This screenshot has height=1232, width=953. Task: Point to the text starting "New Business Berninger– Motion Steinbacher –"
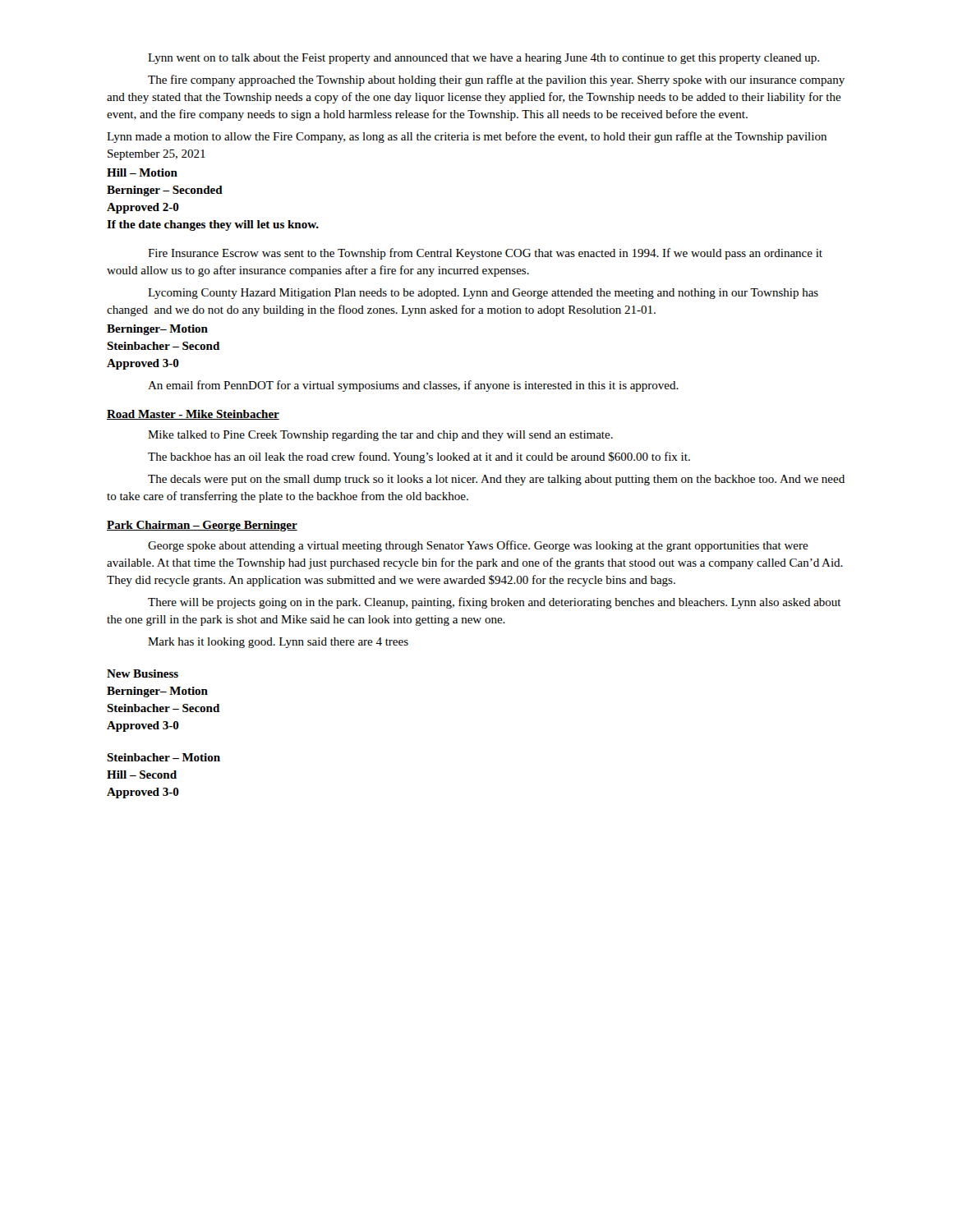[143, 673]
